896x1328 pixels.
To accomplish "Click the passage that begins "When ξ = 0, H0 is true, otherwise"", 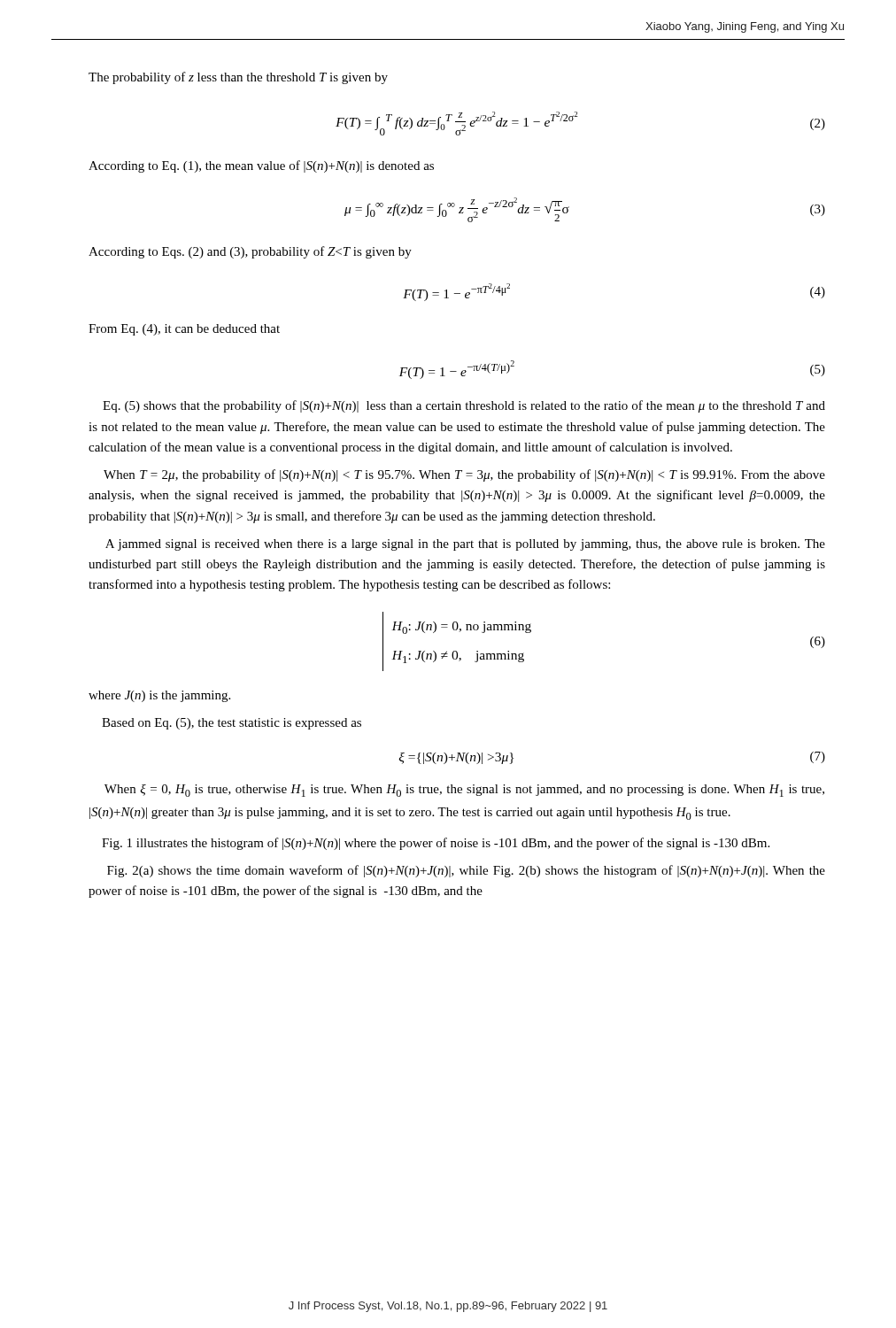I will pos(457,840).
